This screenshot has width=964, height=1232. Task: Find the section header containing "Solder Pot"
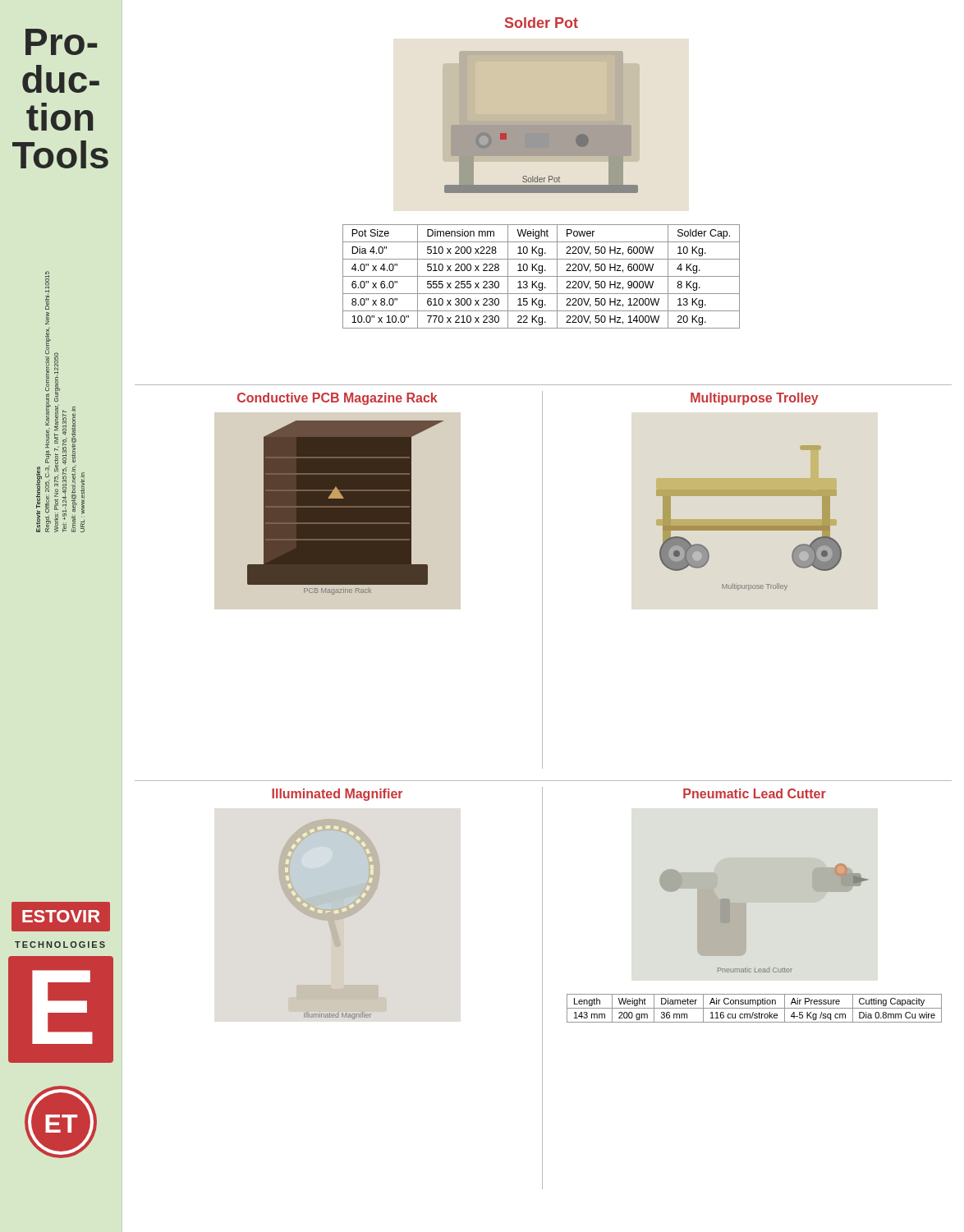coord(541,23)
